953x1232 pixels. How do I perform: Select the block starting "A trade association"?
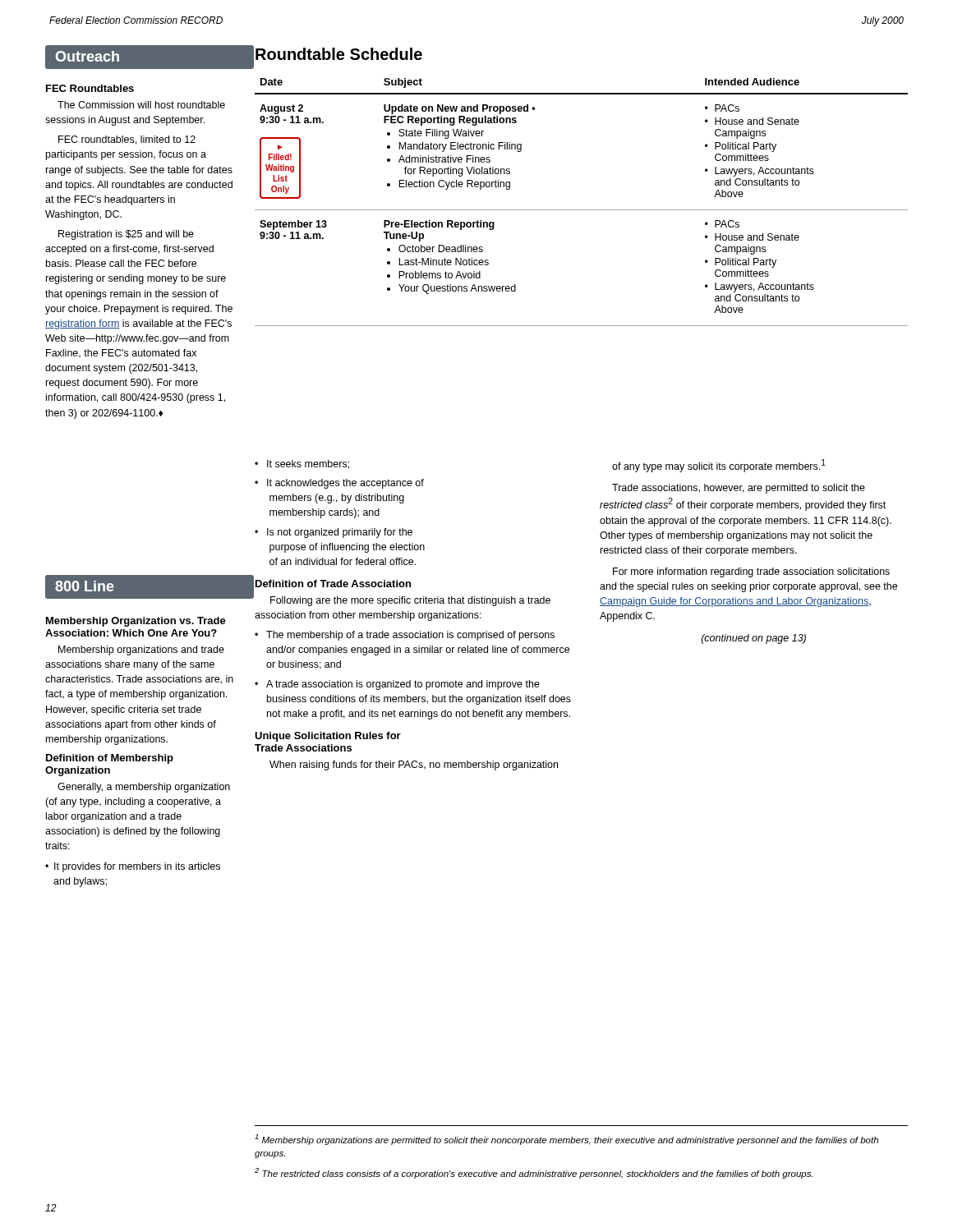[419, 699]
